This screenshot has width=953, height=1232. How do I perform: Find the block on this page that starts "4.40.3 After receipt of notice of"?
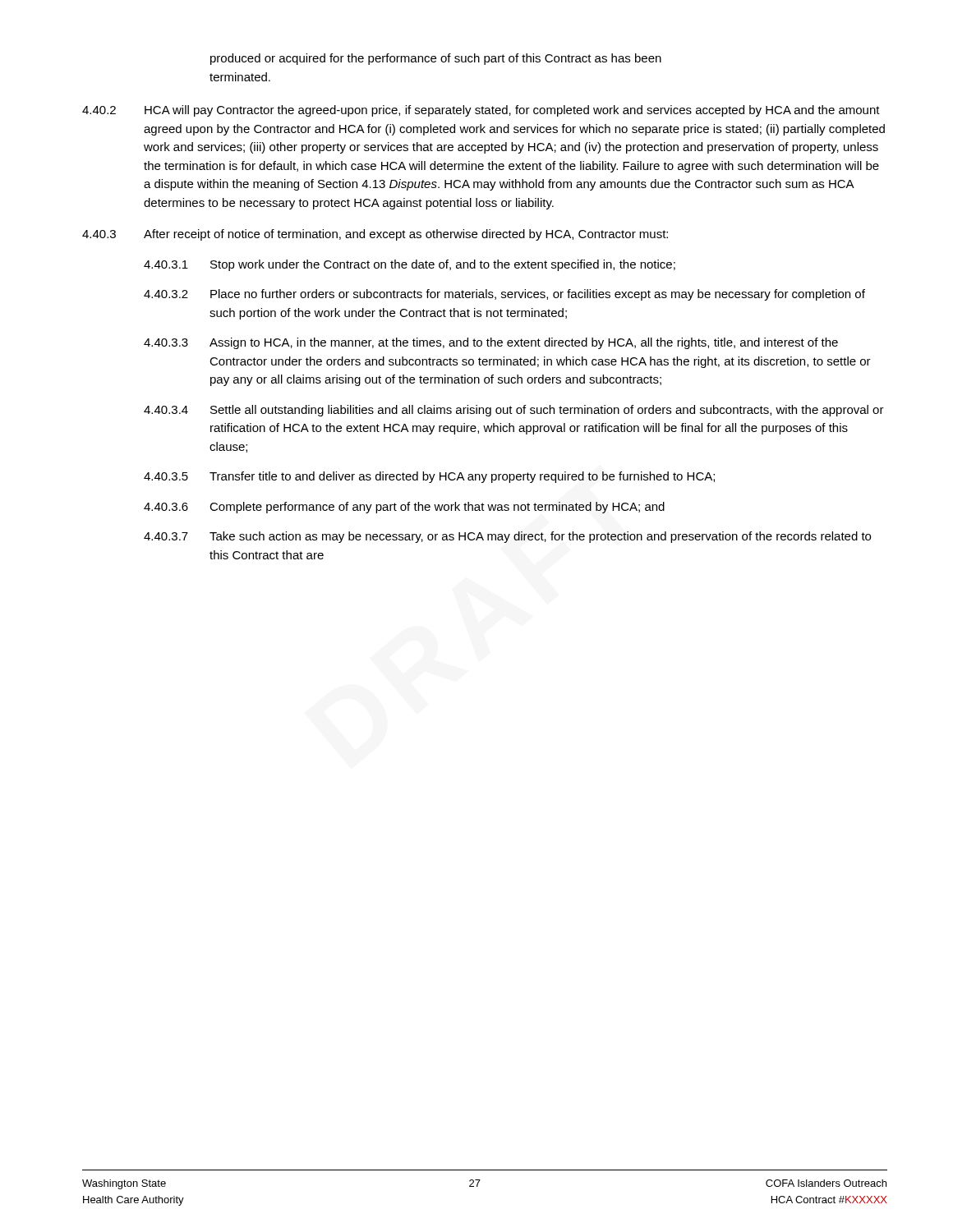pyautogui.click(x=485, y=234)
